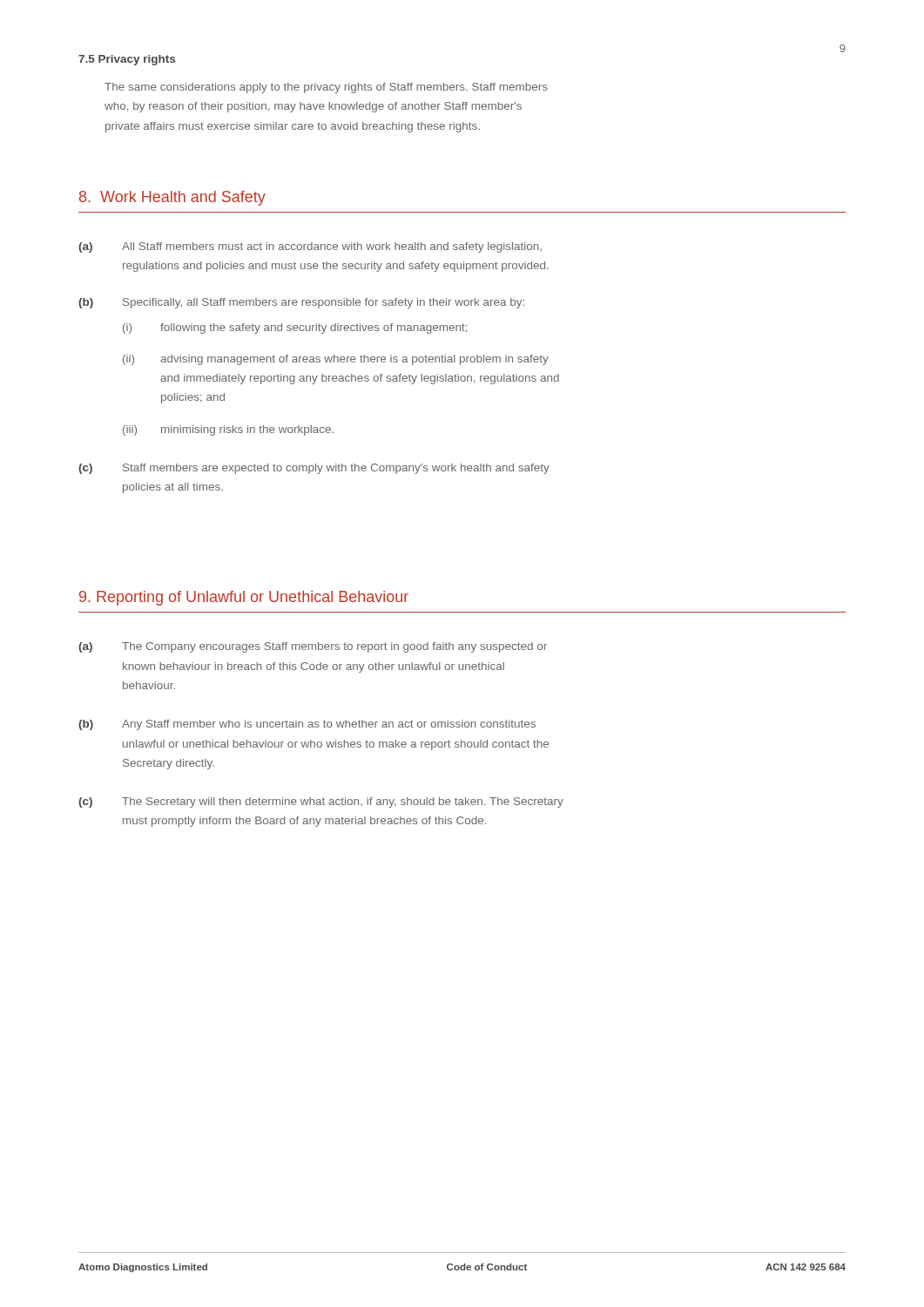Find "8. Work Health and Safety" on this page
924x1307 pixels.
point(172,197)
